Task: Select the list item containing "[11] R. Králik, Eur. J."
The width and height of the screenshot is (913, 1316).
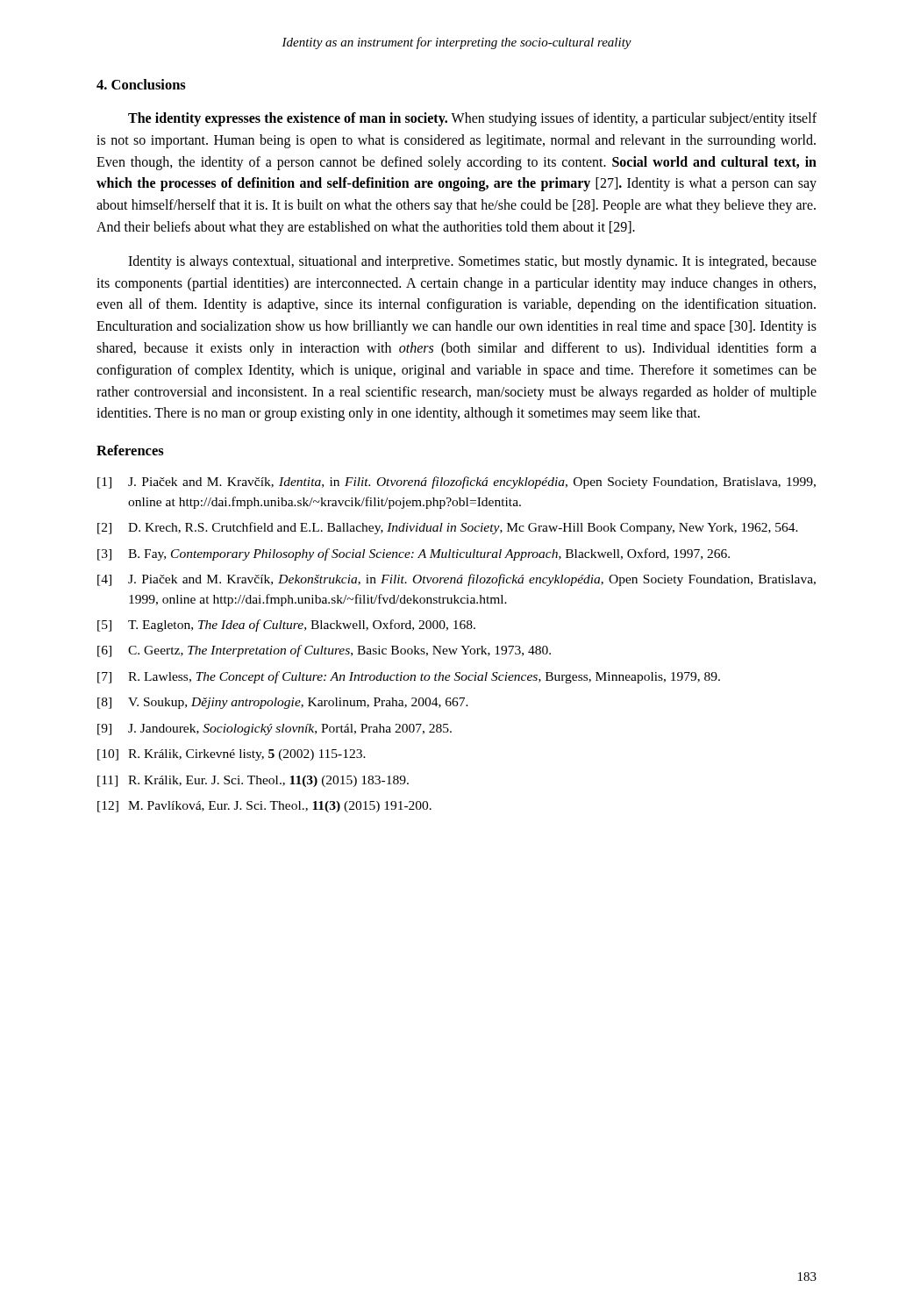Action: [253, 781]
